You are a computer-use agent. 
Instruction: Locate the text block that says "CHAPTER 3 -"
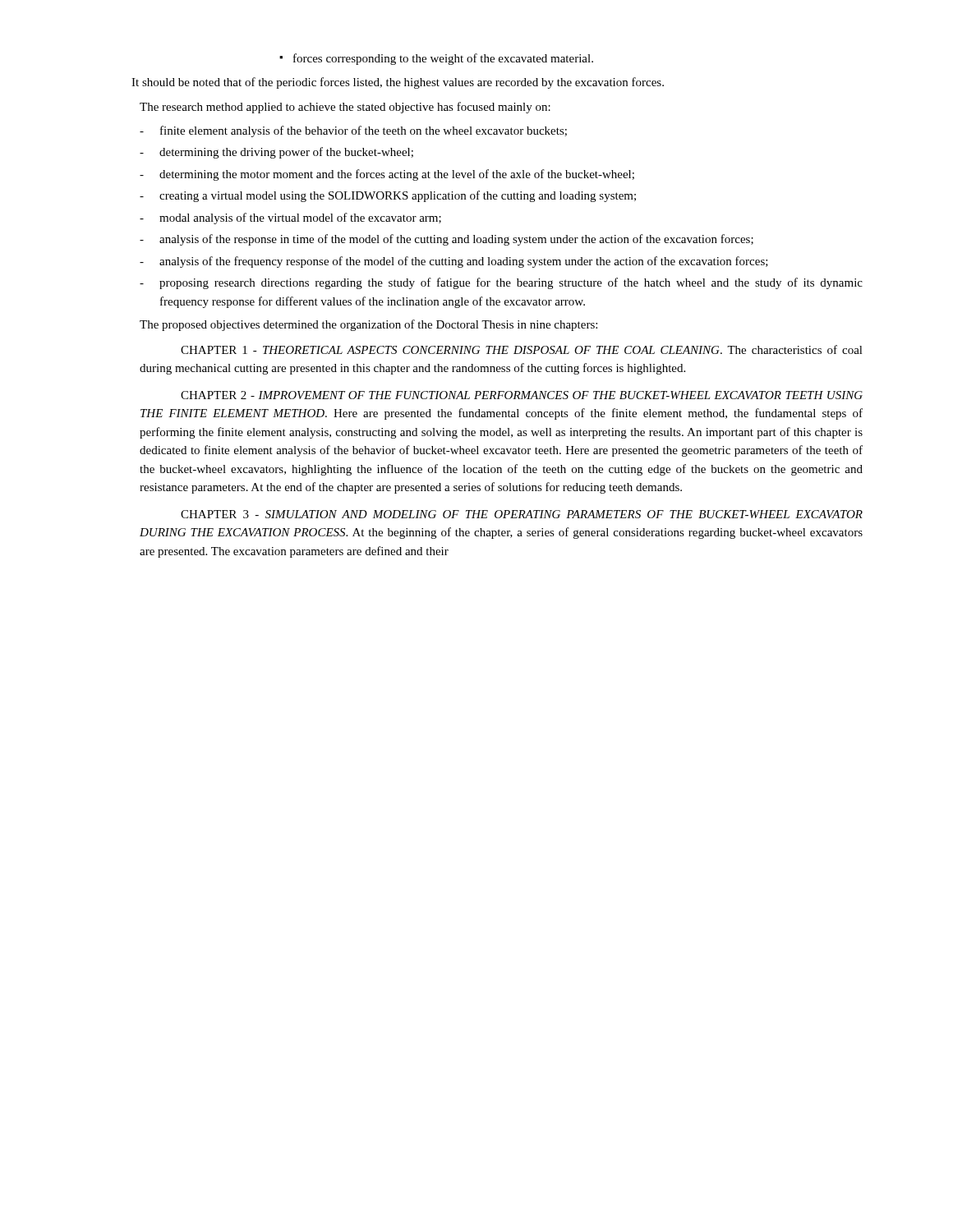501,532
